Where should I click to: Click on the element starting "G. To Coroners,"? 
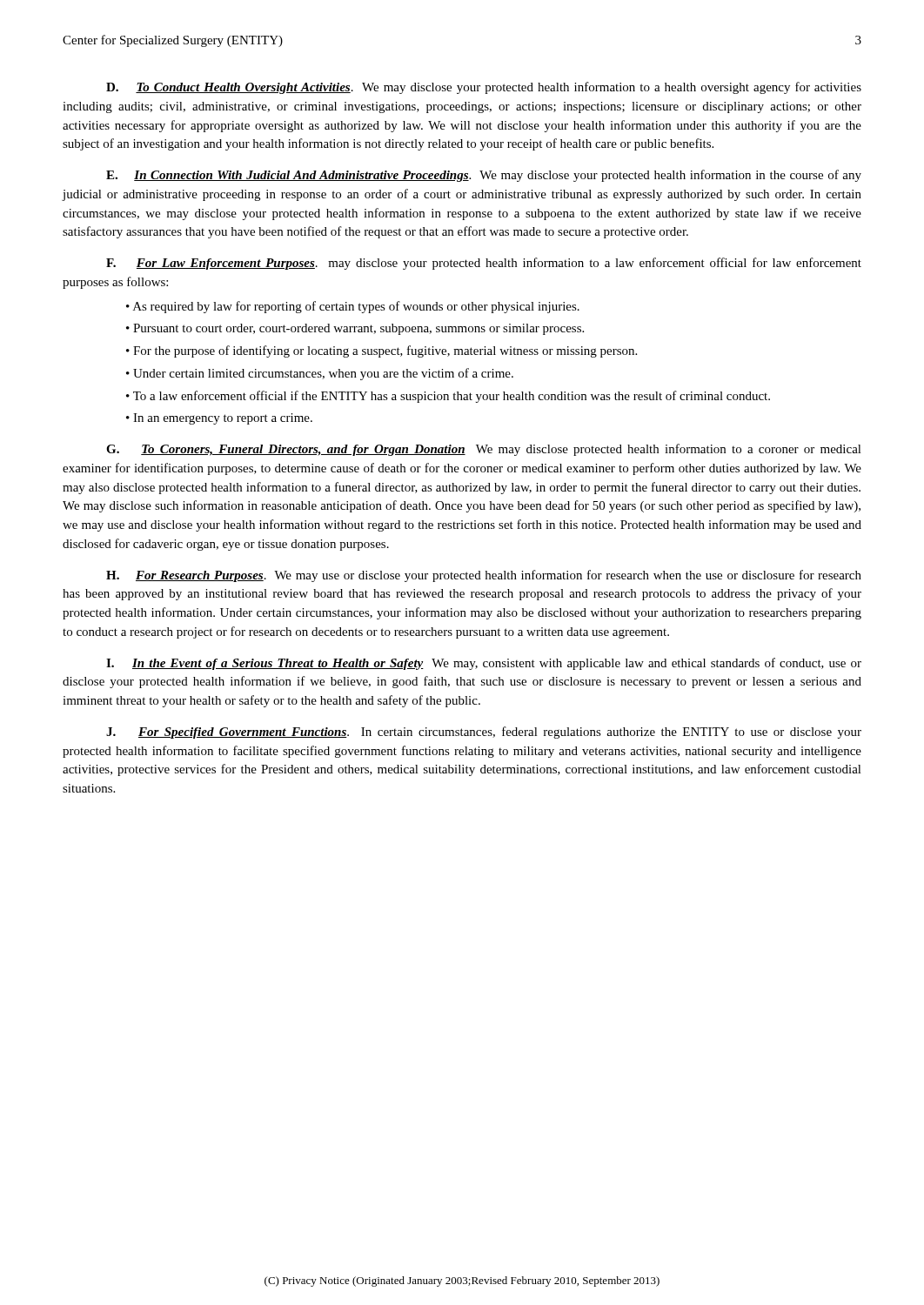(462, 497)
